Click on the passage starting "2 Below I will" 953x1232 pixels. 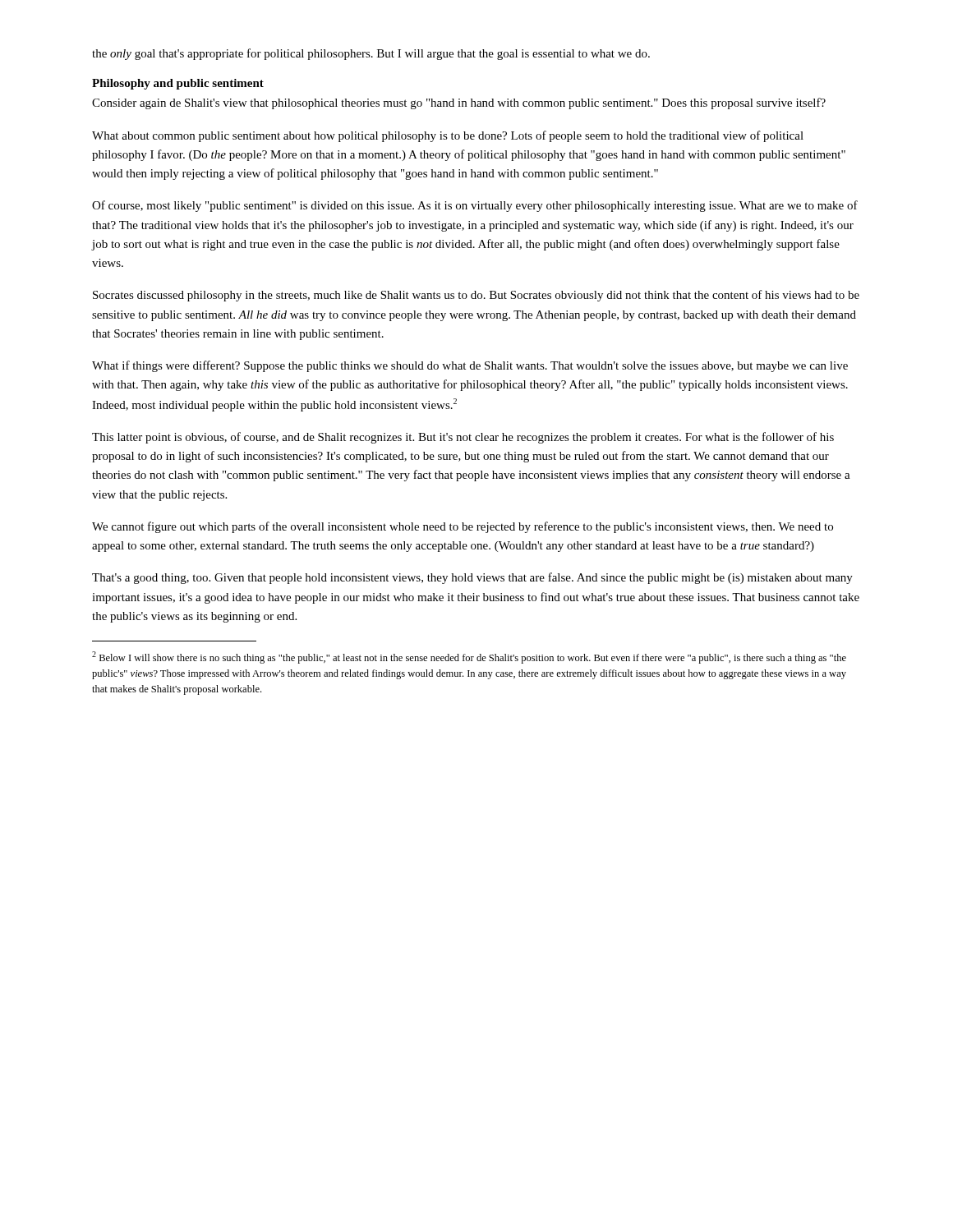click(469, 672)
